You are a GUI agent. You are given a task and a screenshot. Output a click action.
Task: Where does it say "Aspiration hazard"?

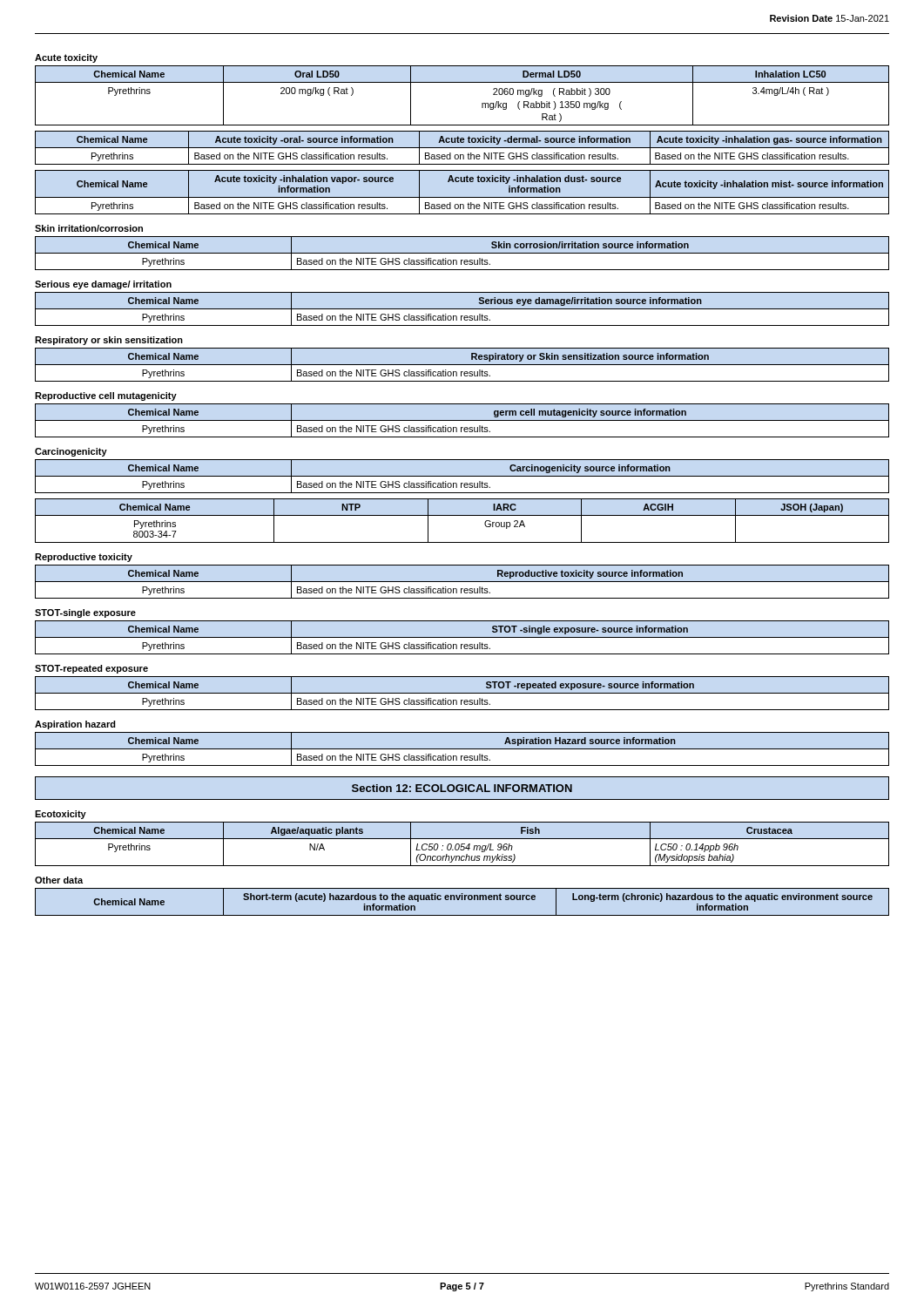pyautogui.click(x=75, y=724)
